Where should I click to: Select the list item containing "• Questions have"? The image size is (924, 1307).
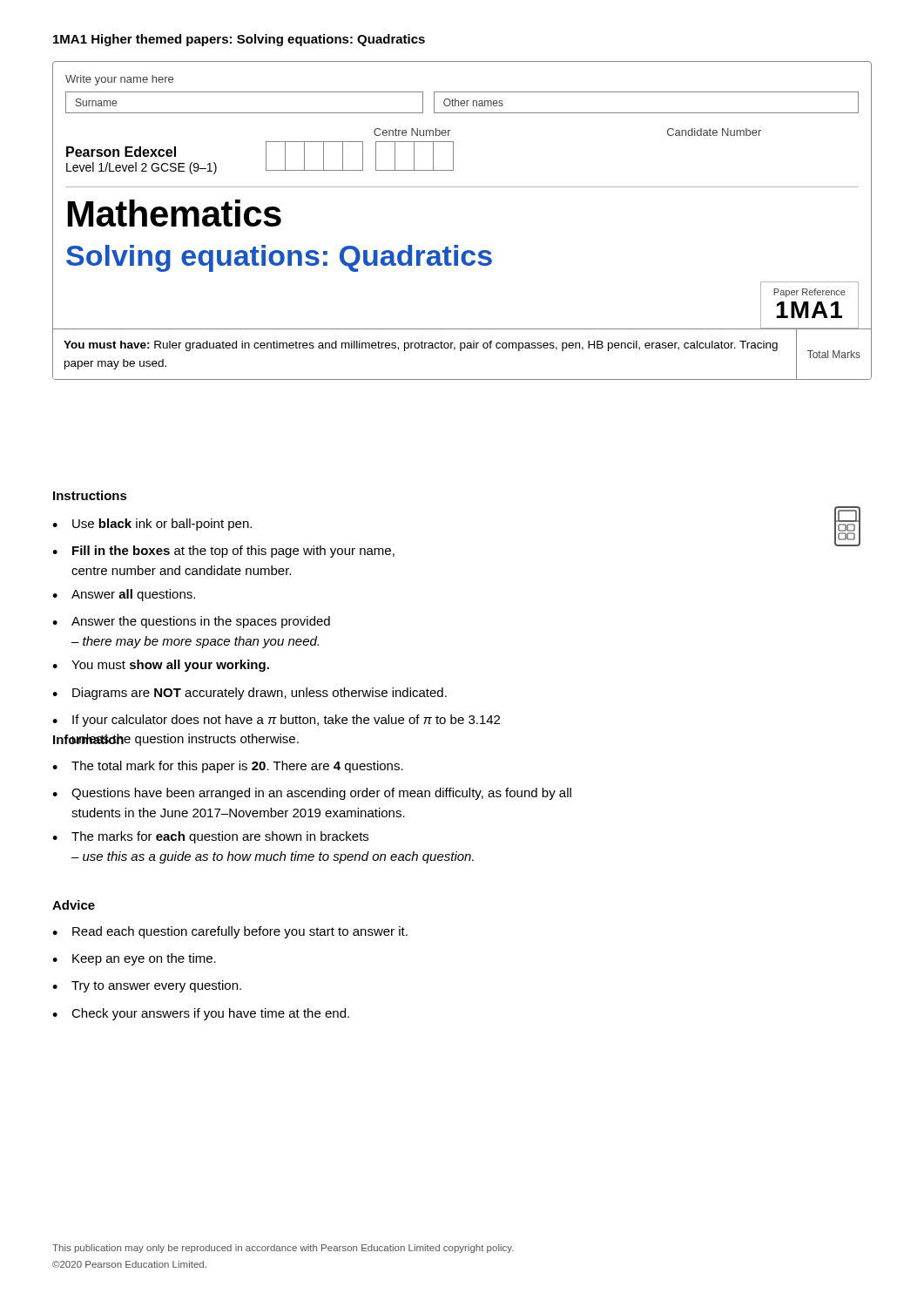click(x=462, y=803)
